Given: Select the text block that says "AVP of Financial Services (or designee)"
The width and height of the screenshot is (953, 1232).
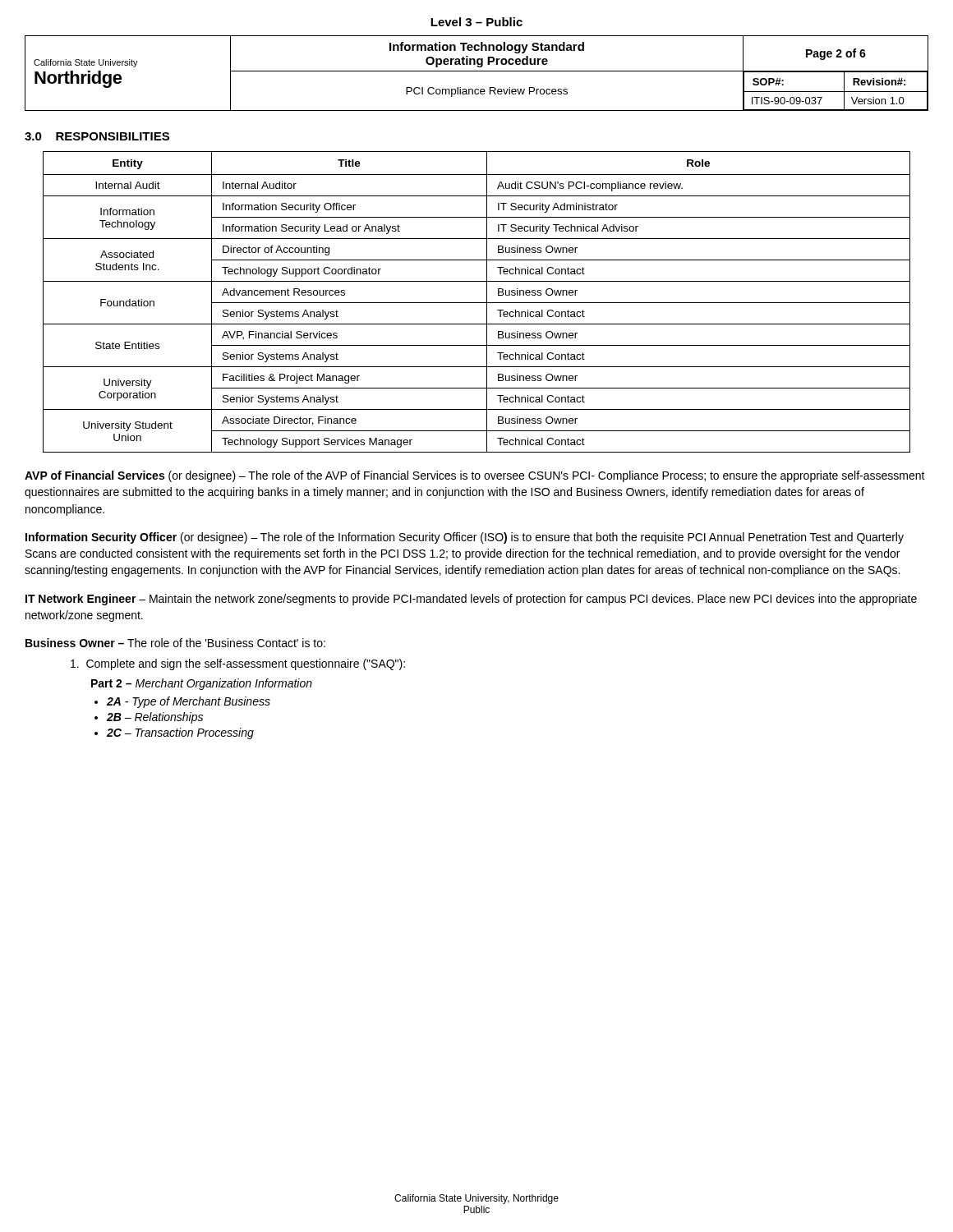Looking at the screenshot, I should [x=475, y=492].
